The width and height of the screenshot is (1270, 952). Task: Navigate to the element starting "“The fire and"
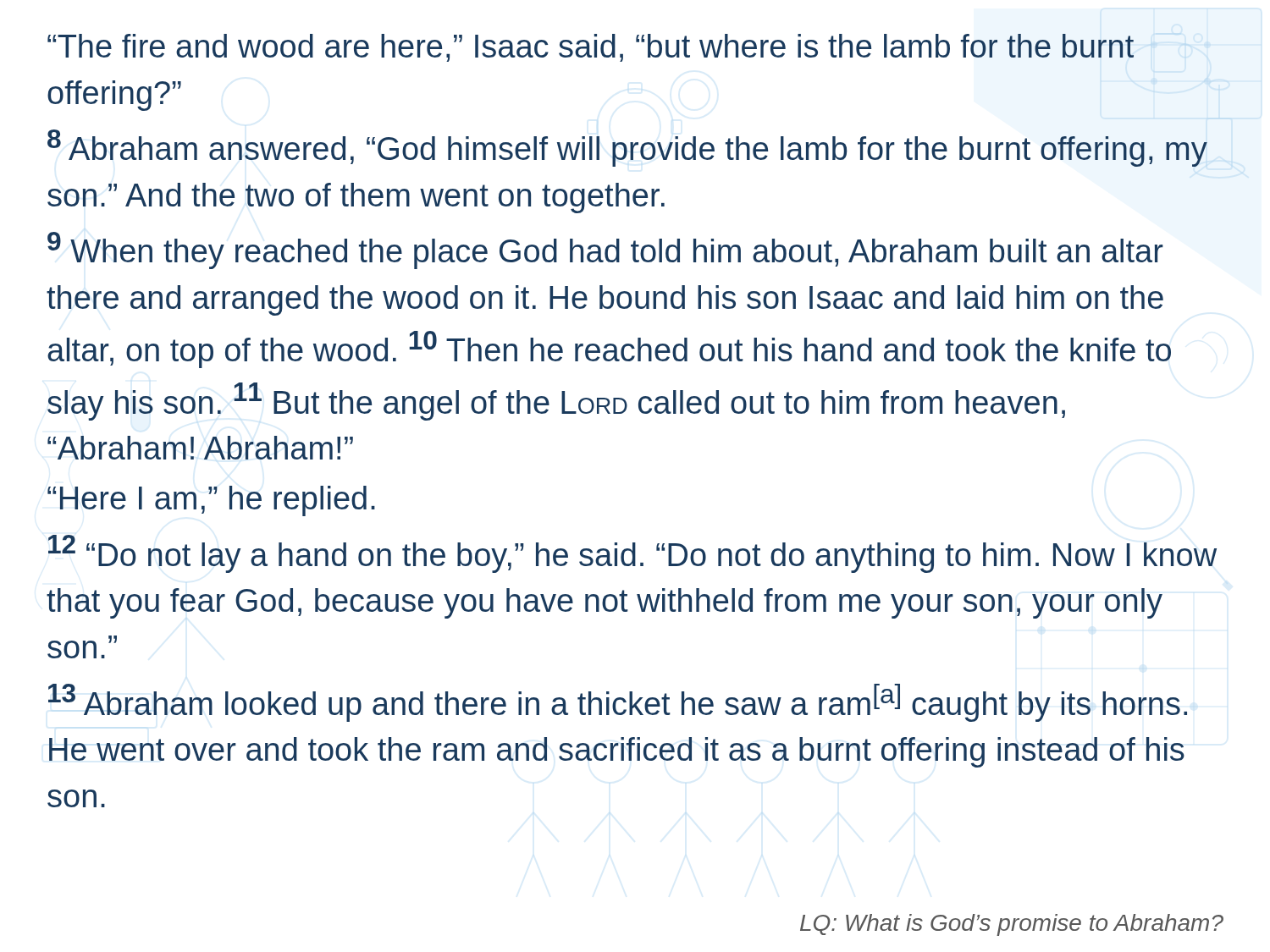635,422
